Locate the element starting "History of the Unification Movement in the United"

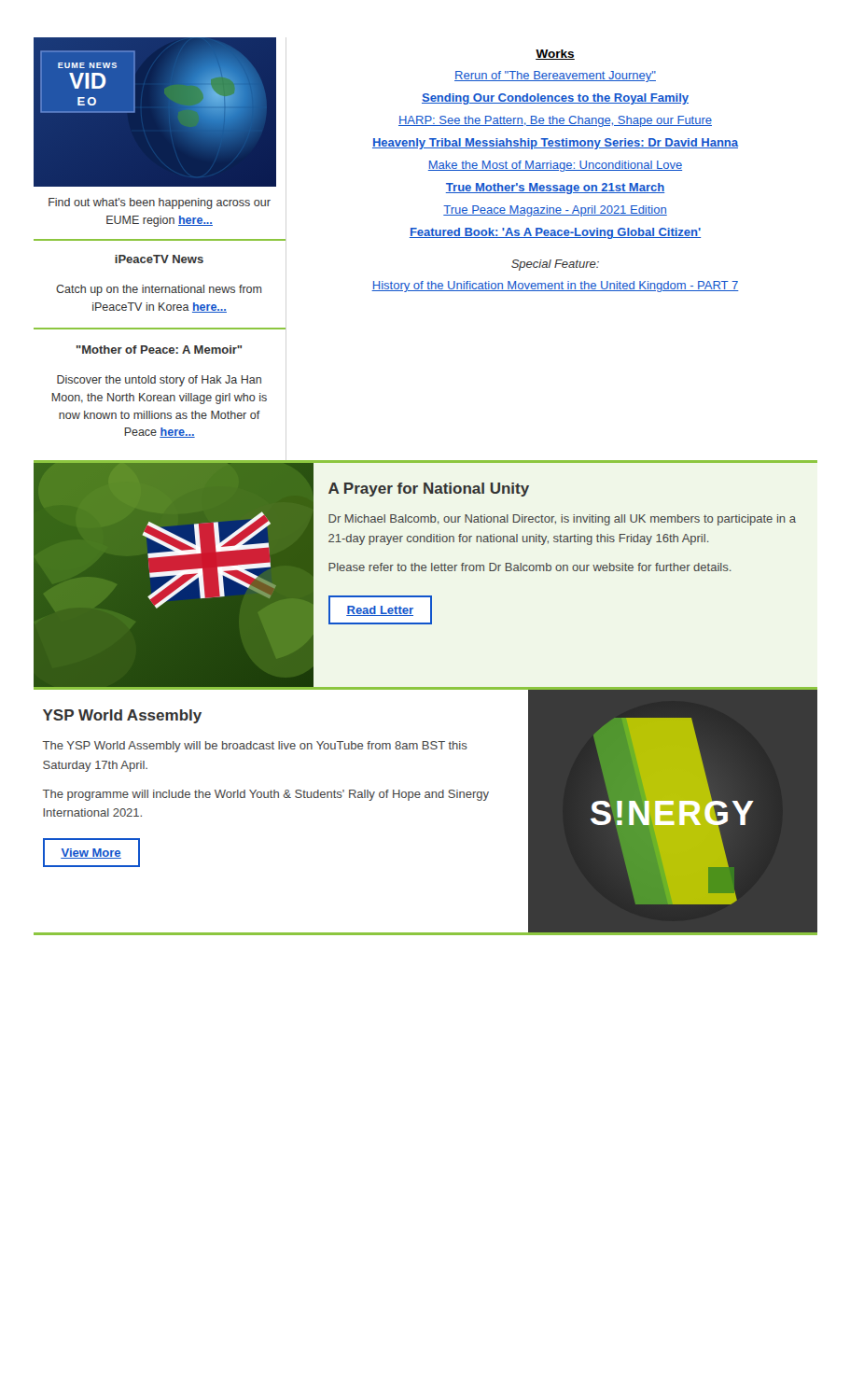(555, 285)
